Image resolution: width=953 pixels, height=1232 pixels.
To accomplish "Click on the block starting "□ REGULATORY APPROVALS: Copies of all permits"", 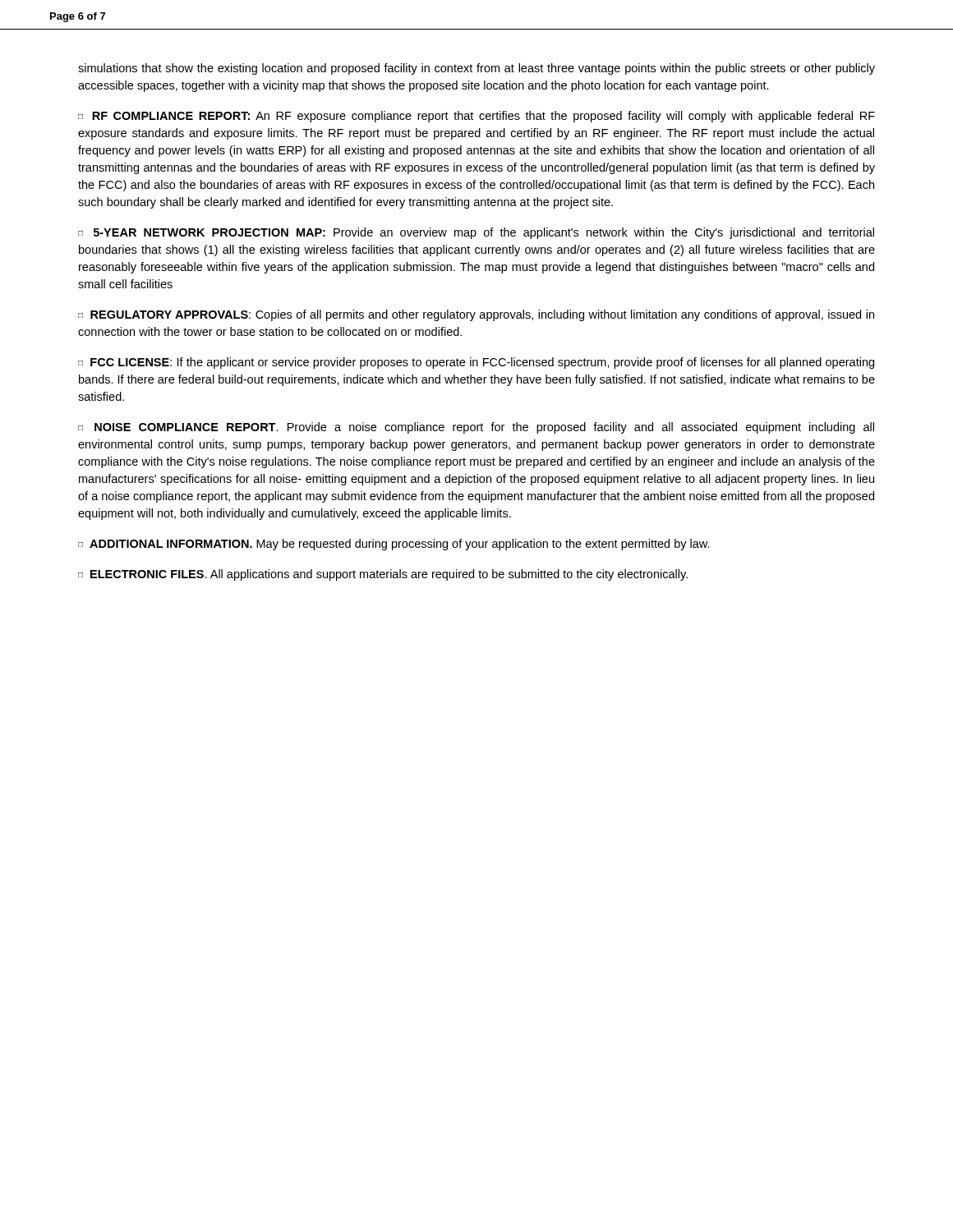I will (x=476, y=324).
